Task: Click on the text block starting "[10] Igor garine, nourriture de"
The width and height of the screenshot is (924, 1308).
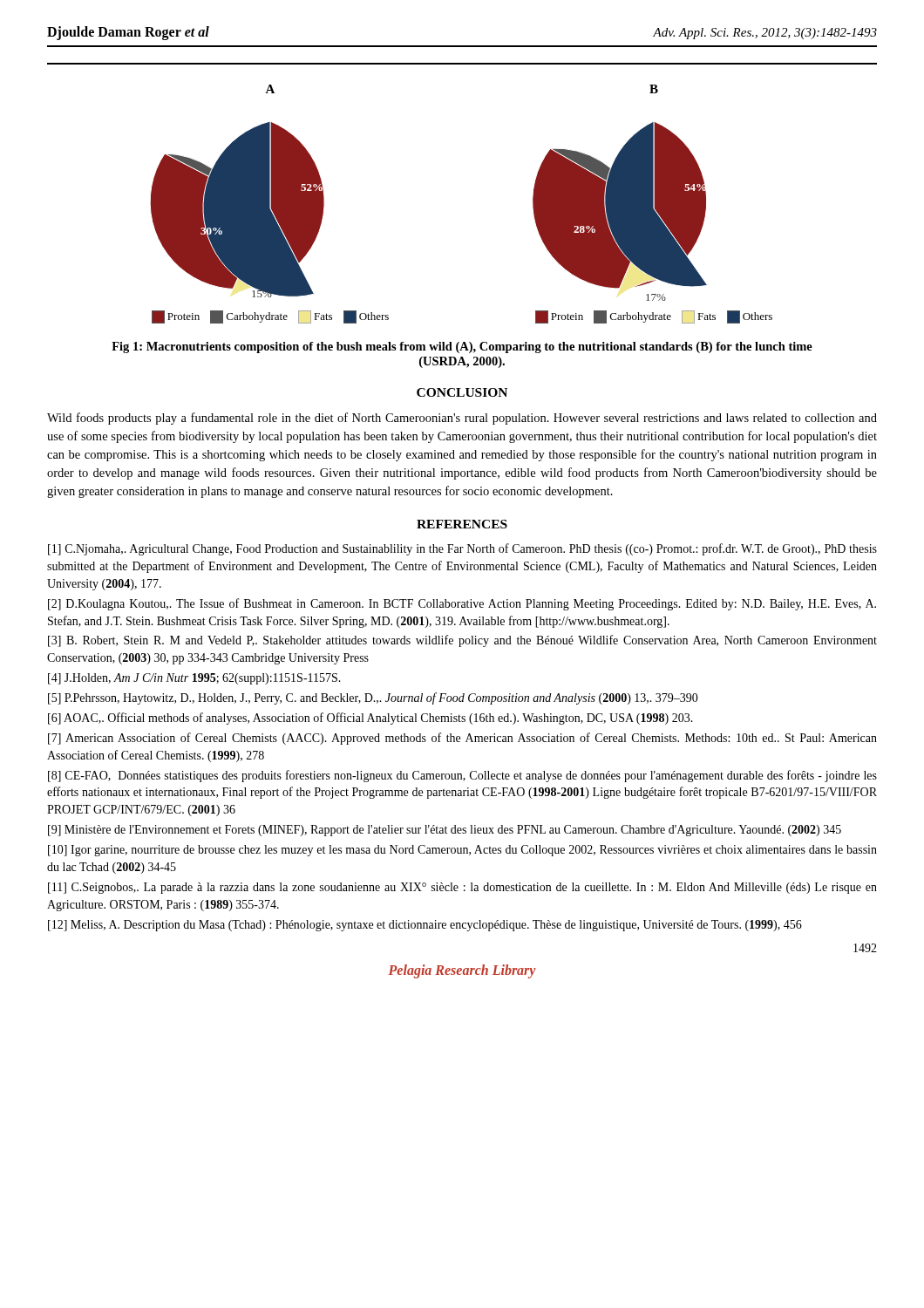Action: pyautogui.click(x=462, y=859)
